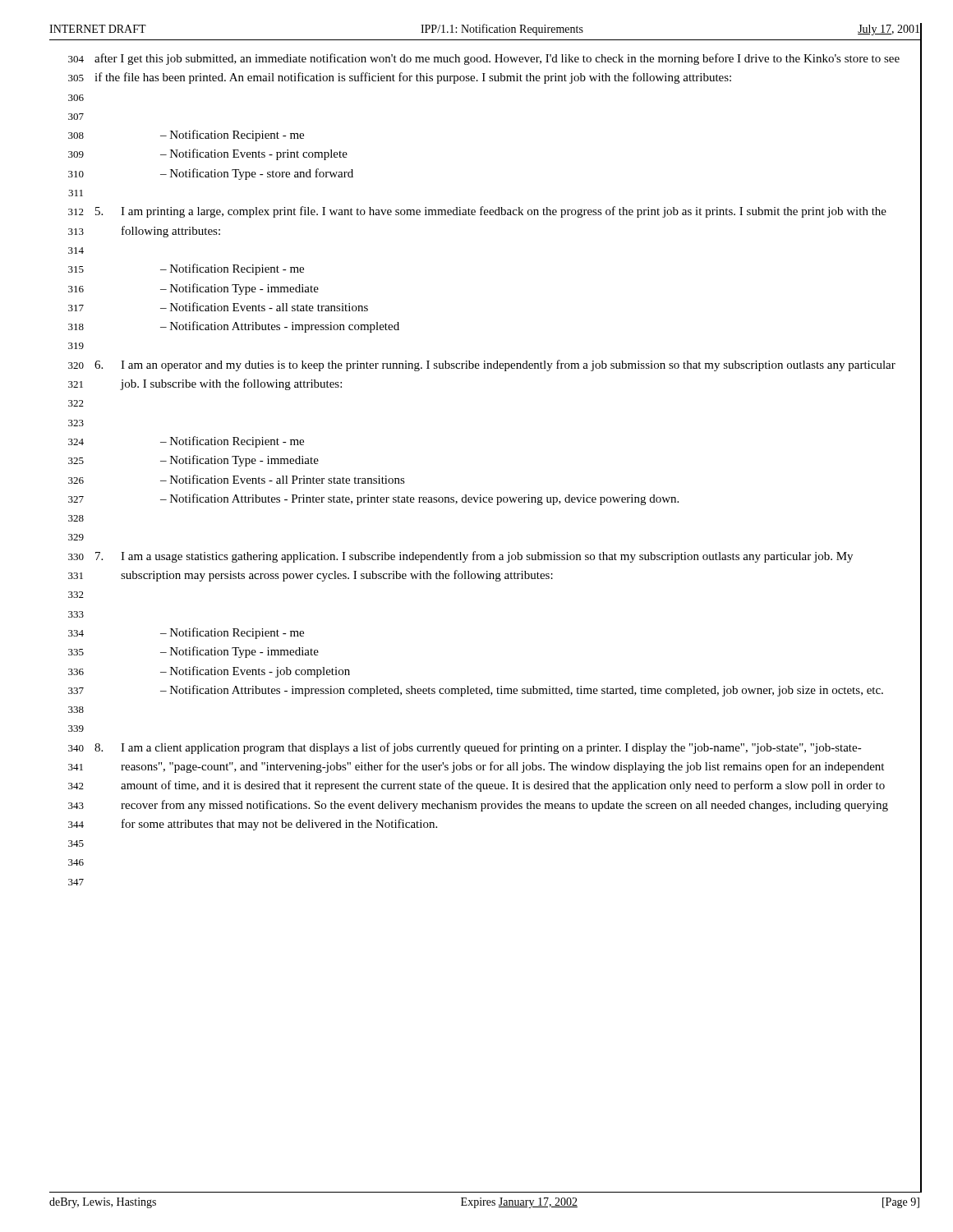The image size is (953, 1232).
Task: Where is the passage that starts "6. I am an operator and my"?
Action: click(499, 375)
